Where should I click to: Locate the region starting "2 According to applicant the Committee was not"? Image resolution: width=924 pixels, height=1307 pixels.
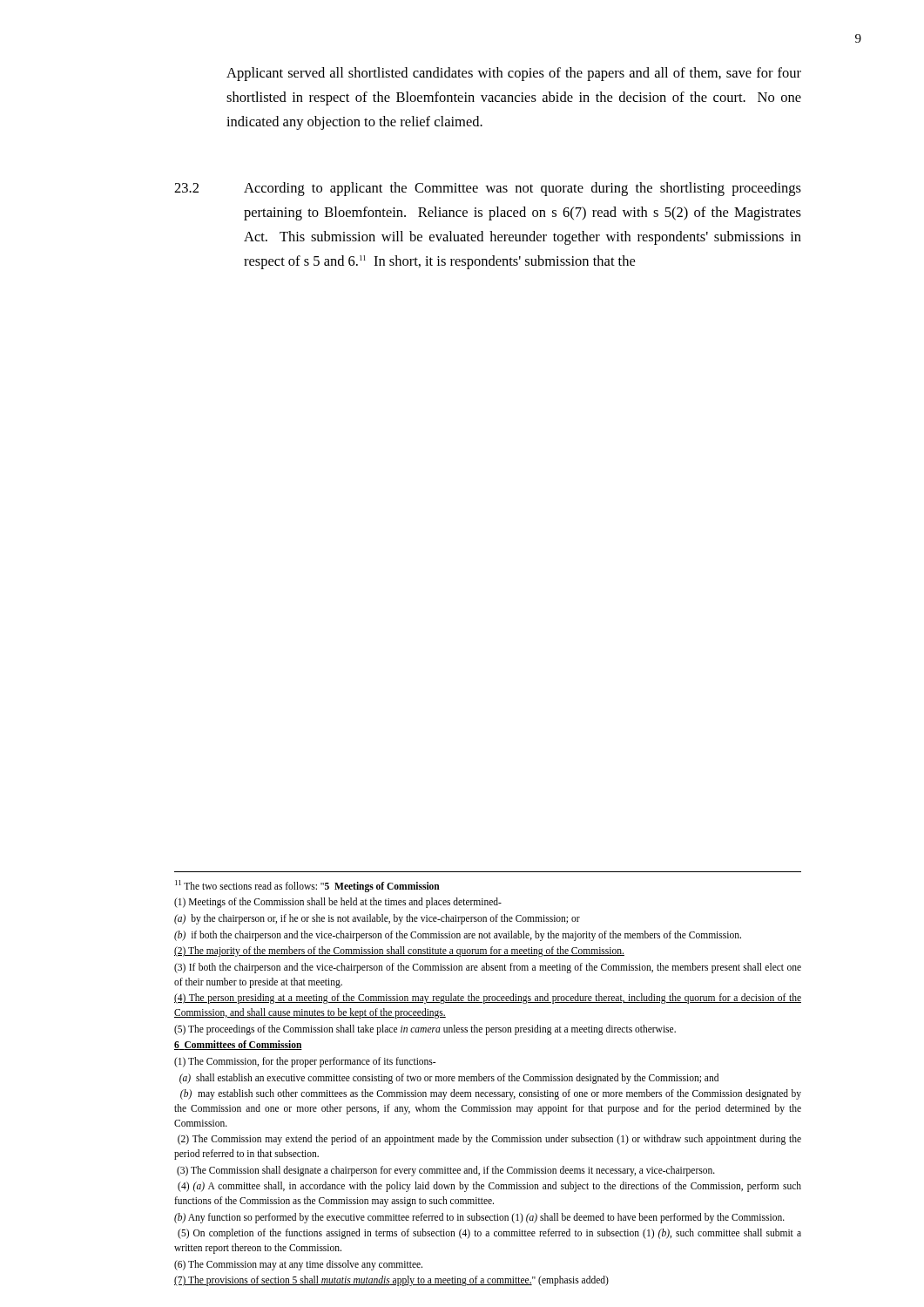coord(488,225)
